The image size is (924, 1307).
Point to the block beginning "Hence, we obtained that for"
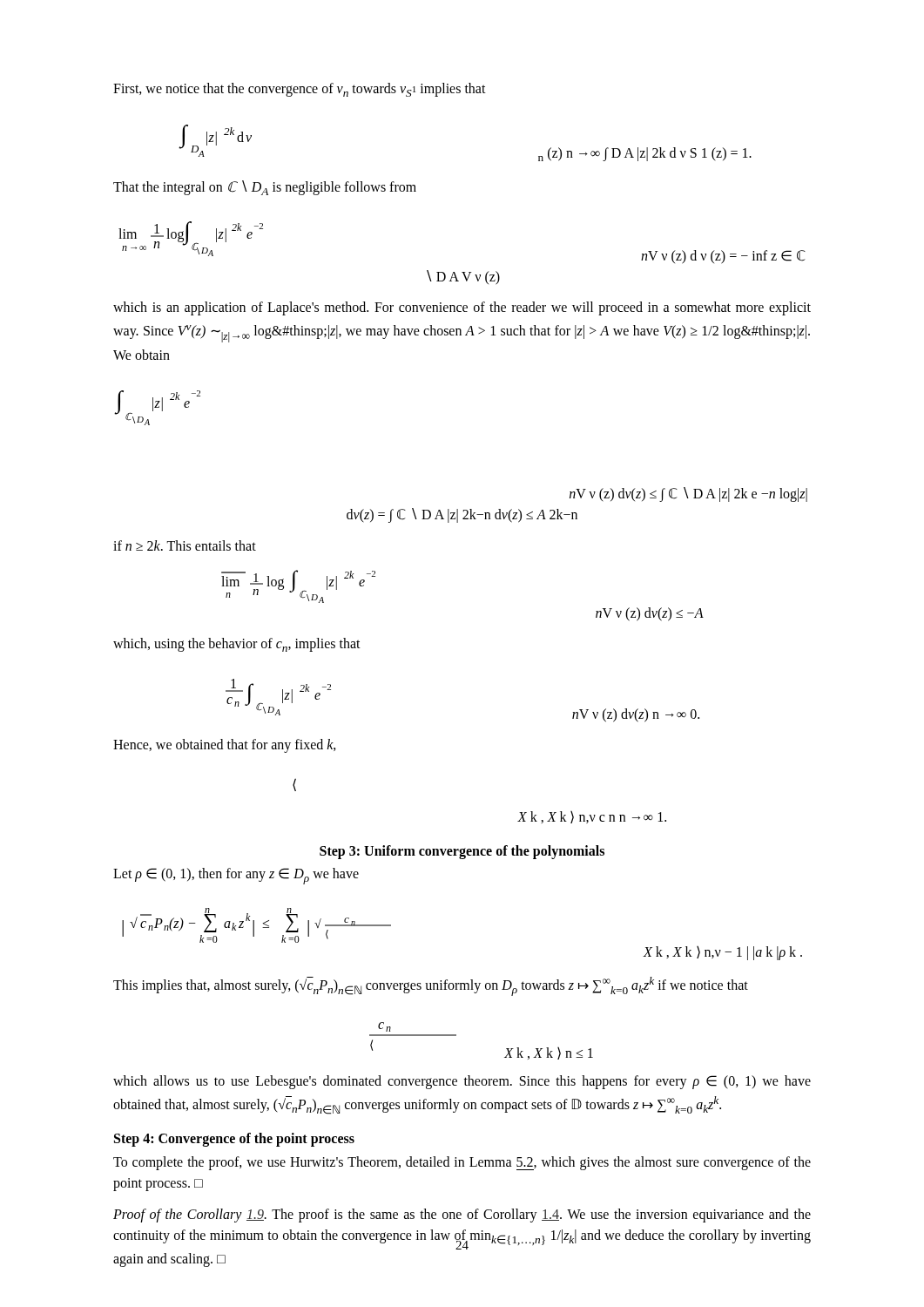(x=225, y=745)
